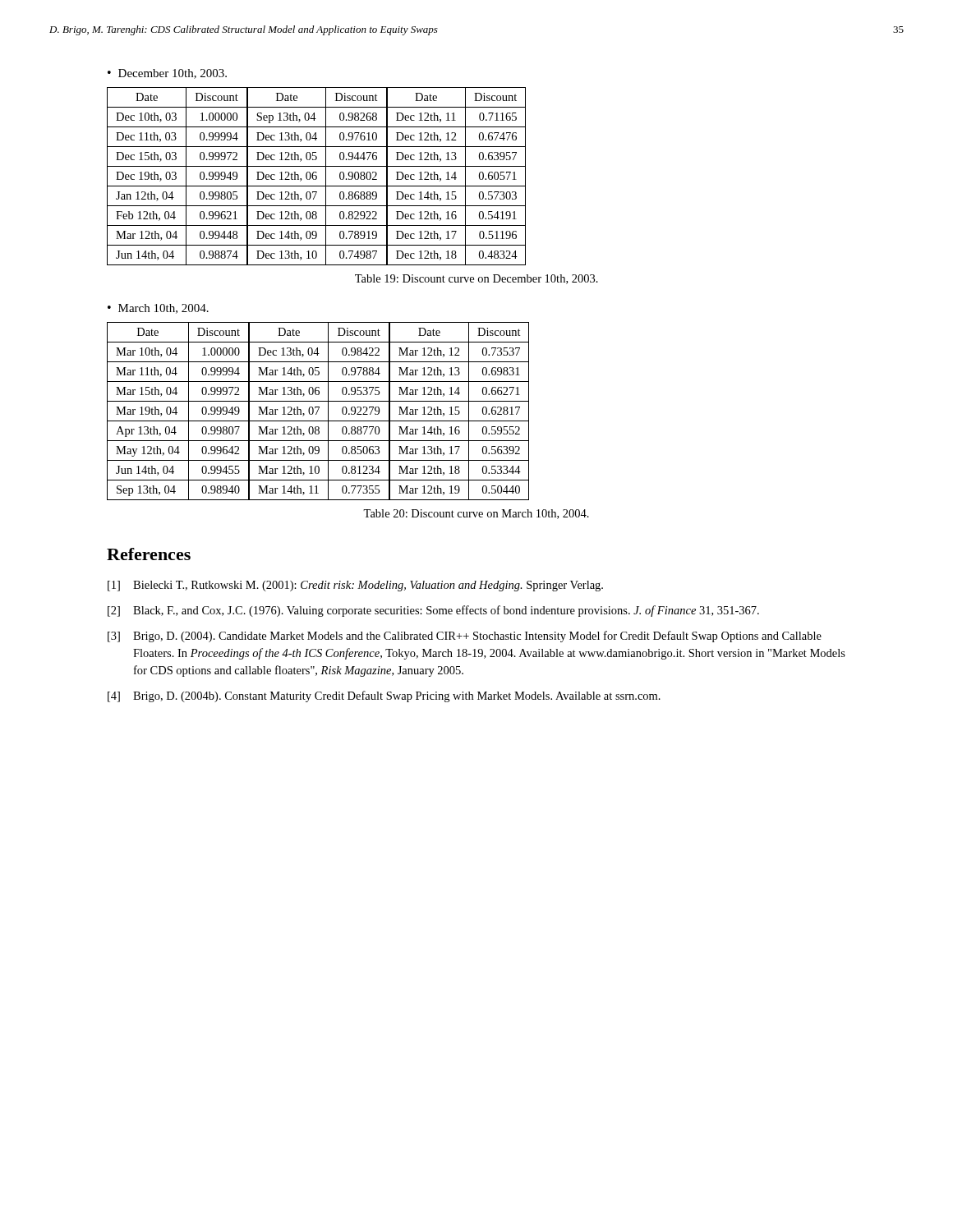Screen dimensions: 1232x953
Task: Select the list item with the text "• December 10th, 2003."
Action: point(167,73)
